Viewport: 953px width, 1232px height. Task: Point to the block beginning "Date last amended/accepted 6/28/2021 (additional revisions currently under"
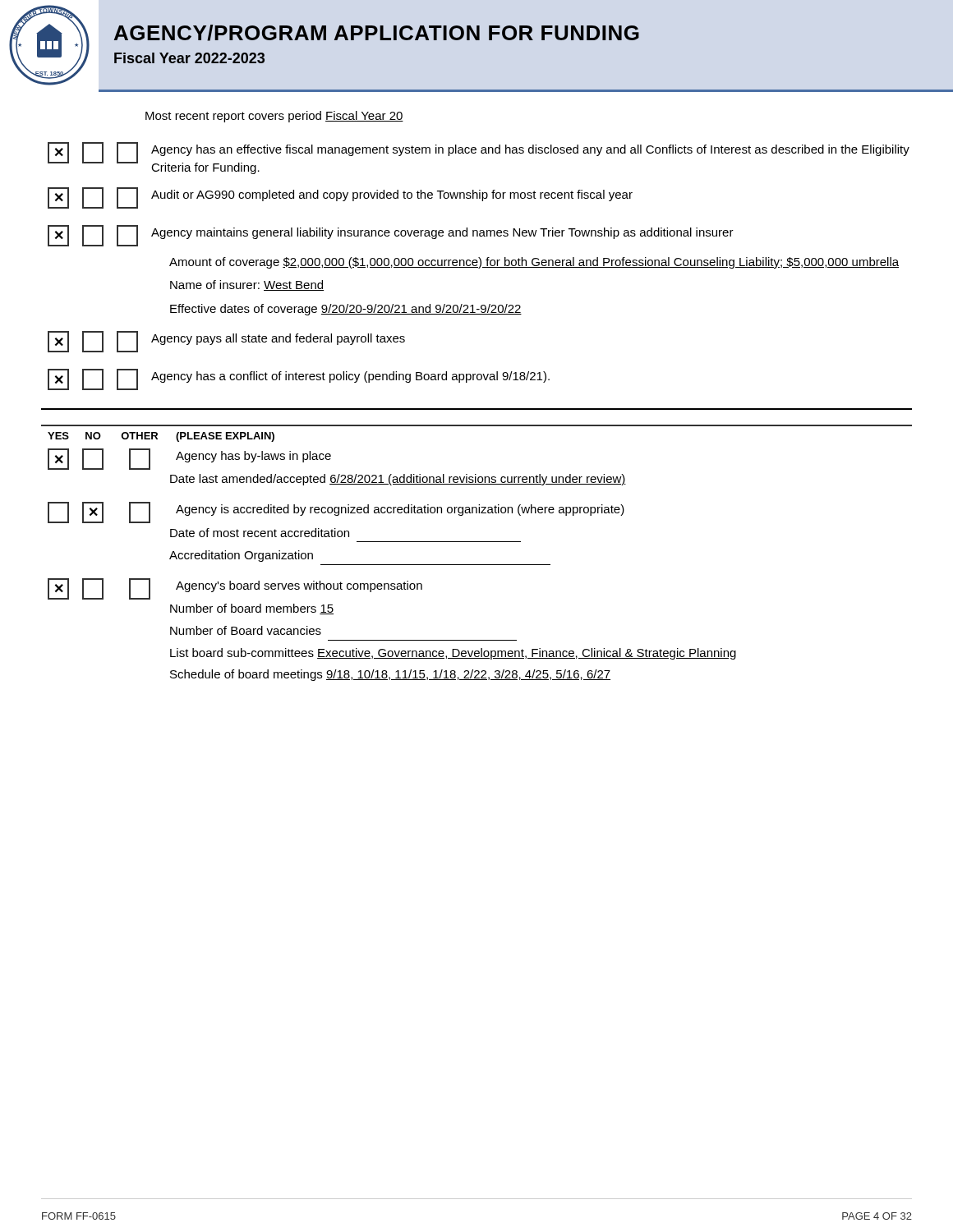point(397,478)
